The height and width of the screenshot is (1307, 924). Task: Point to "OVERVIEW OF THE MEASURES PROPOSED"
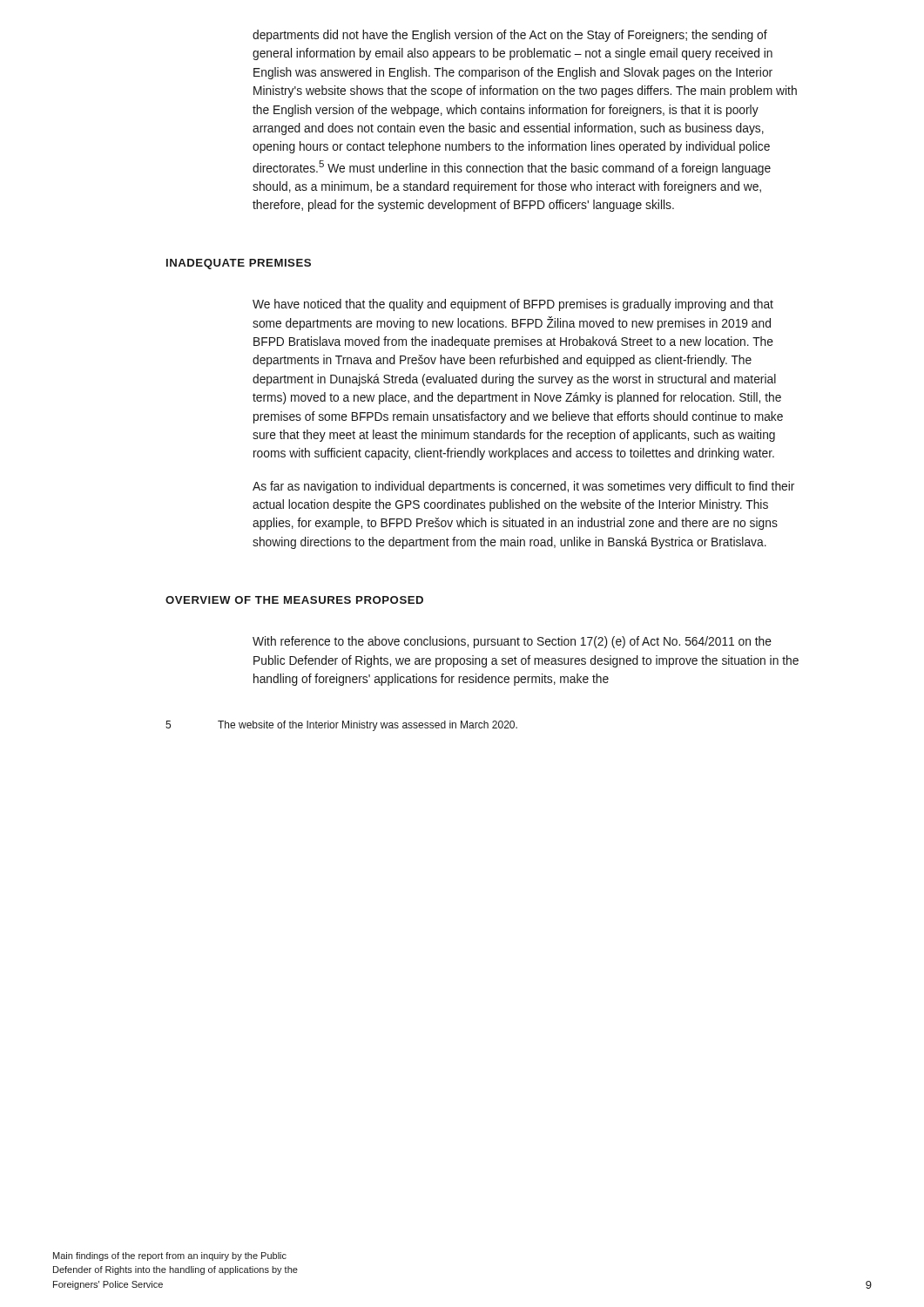(295, 600)
